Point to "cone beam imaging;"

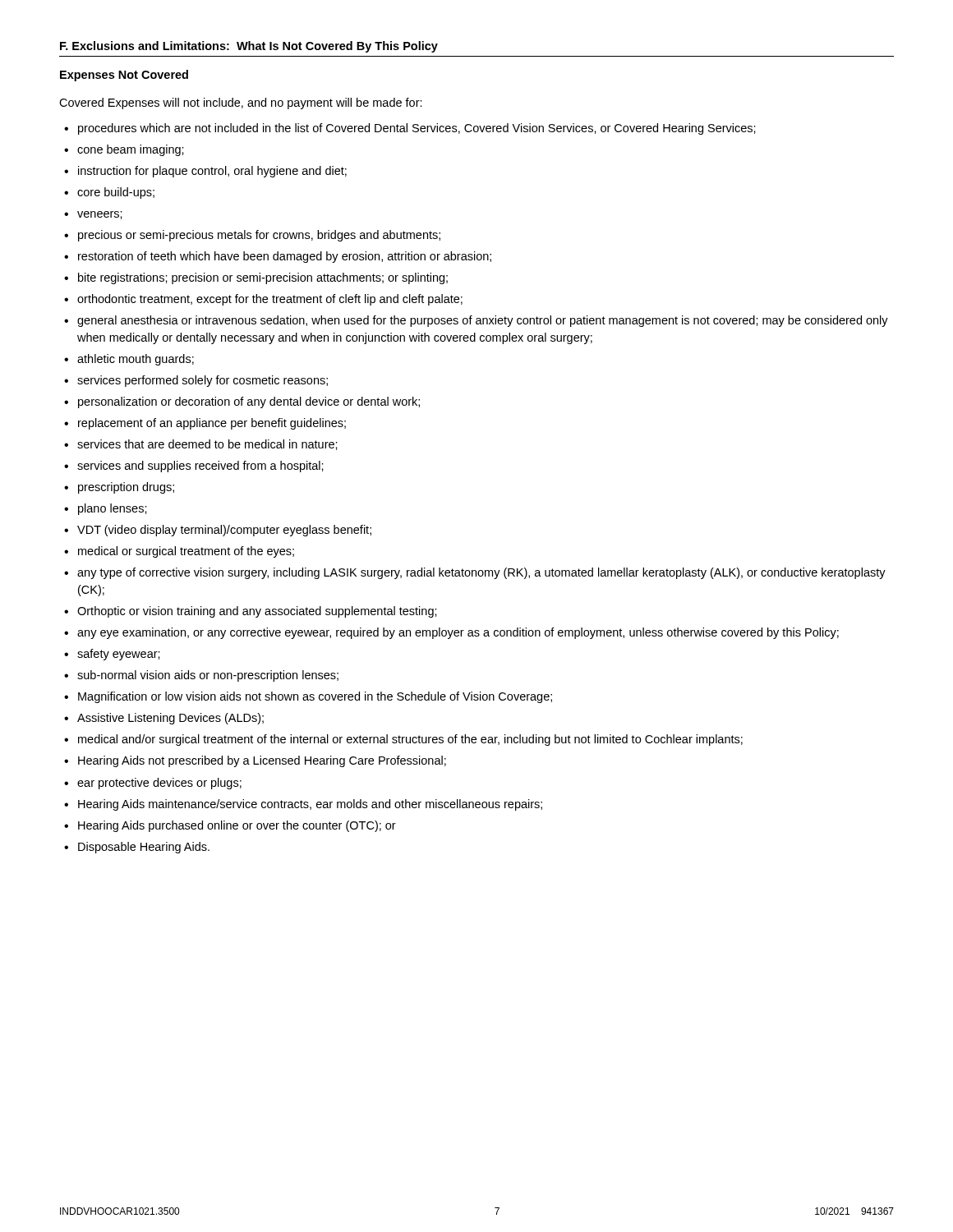point(131,150)
